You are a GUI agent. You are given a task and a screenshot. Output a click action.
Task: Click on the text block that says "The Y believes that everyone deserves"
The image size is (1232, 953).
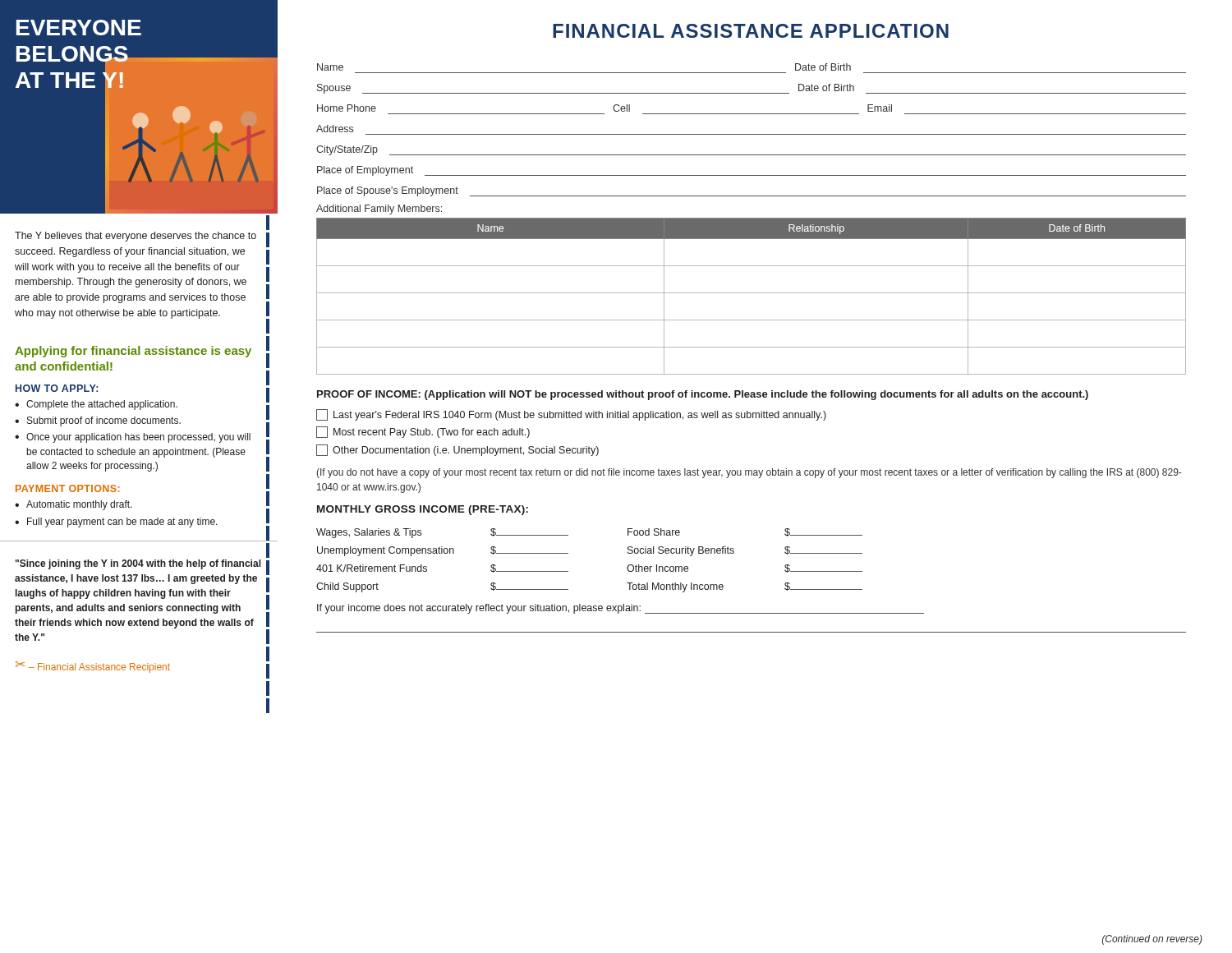[136, 274]
